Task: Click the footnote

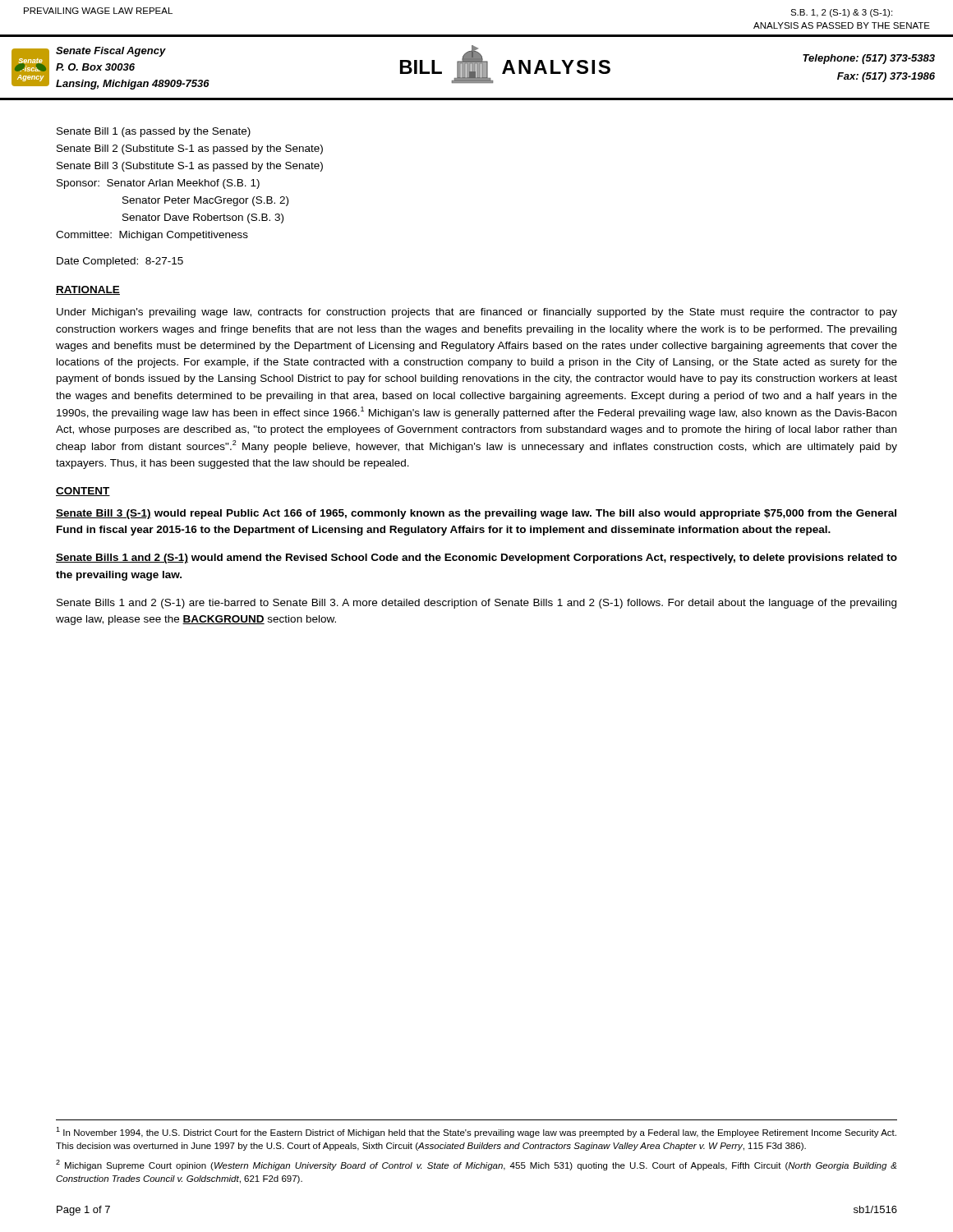Action: tap(476, 1155)
